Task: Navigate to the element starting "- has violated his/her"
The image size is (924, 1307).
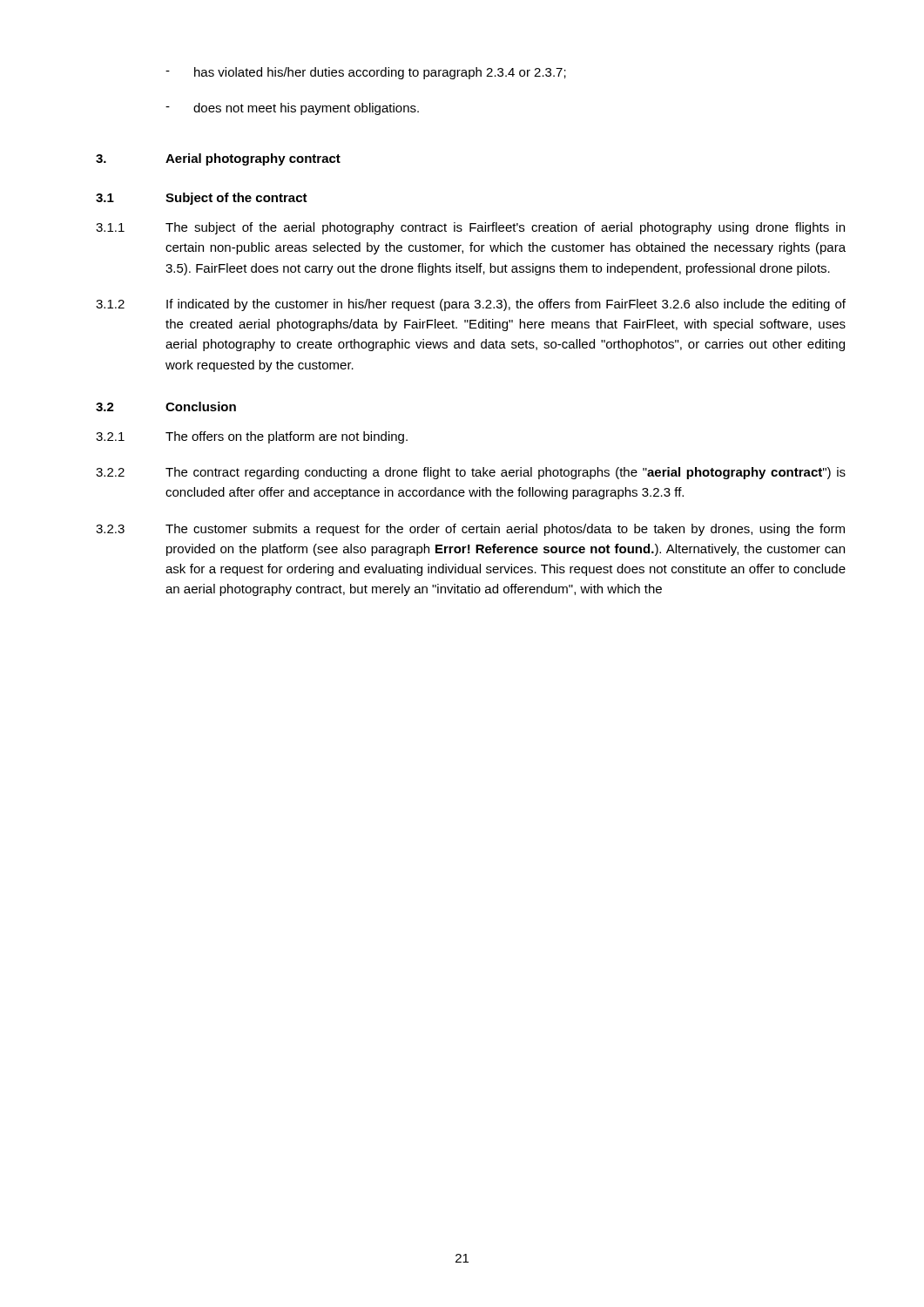Action: [x=506, y=73]
